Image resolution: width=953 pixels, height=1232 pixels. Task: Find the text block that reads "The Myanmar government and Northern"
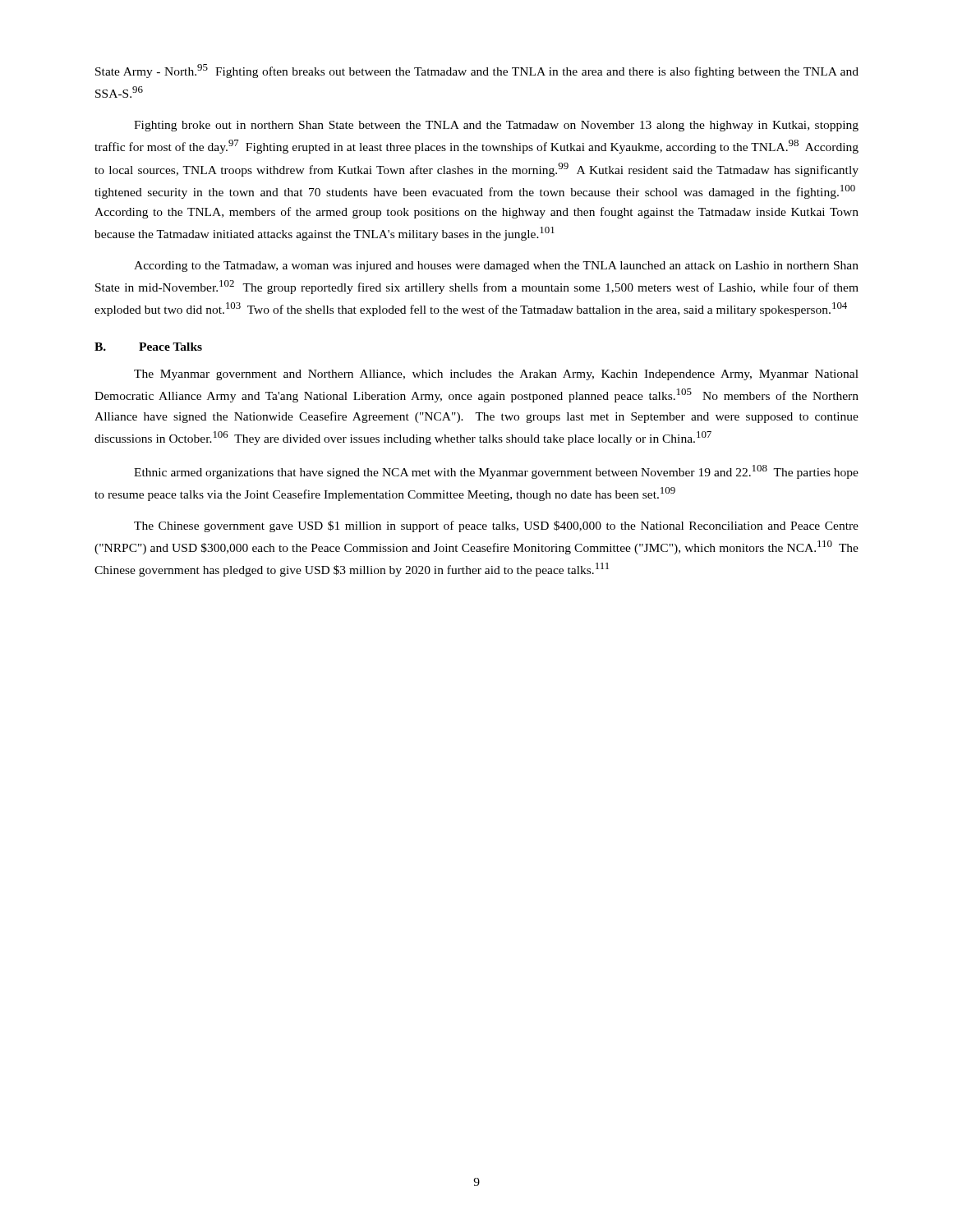pos(476,406)
